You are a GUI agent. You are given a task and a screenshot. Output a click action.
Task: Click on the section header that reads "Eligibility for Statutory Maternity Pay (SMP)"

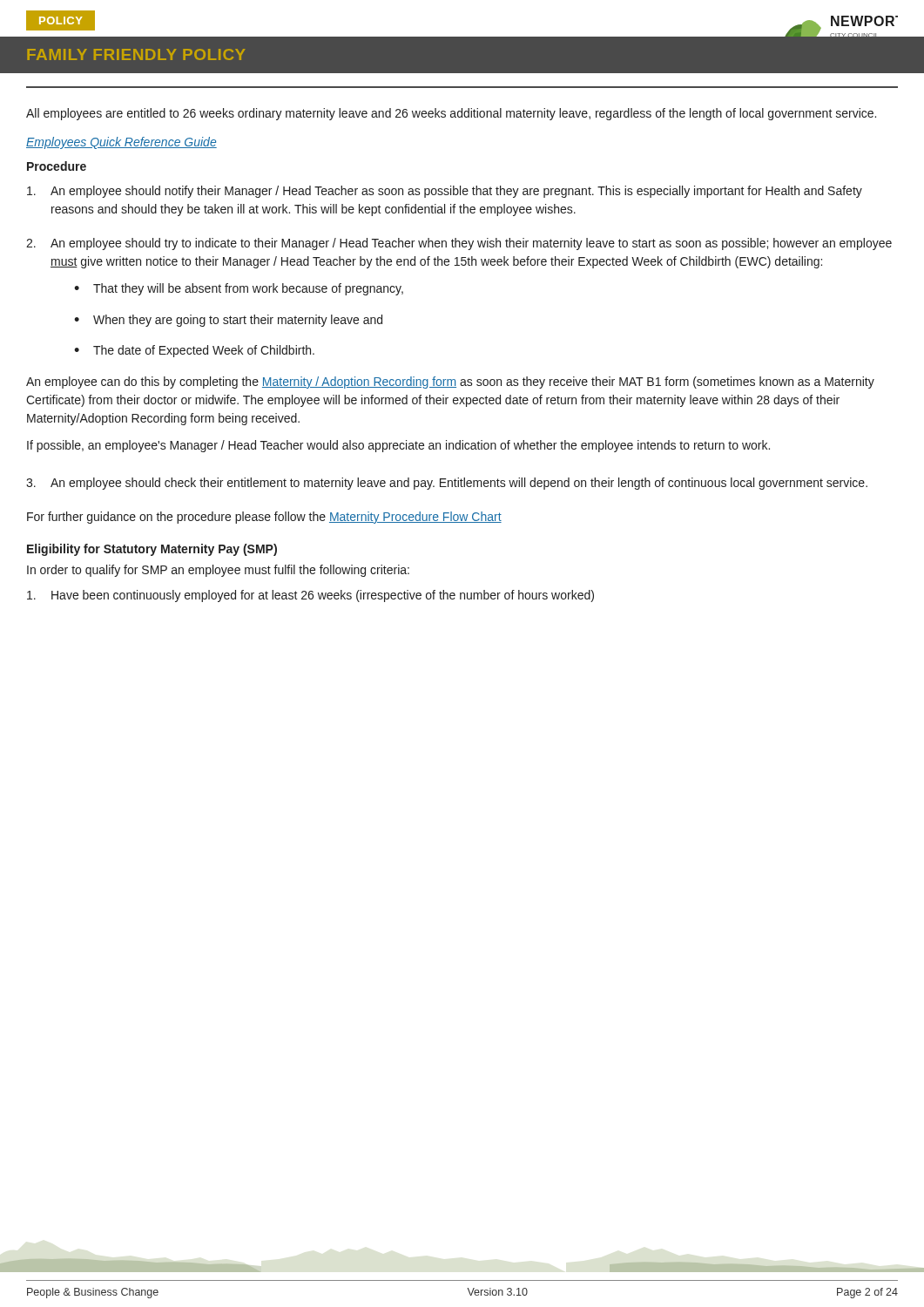click(152, 549)
